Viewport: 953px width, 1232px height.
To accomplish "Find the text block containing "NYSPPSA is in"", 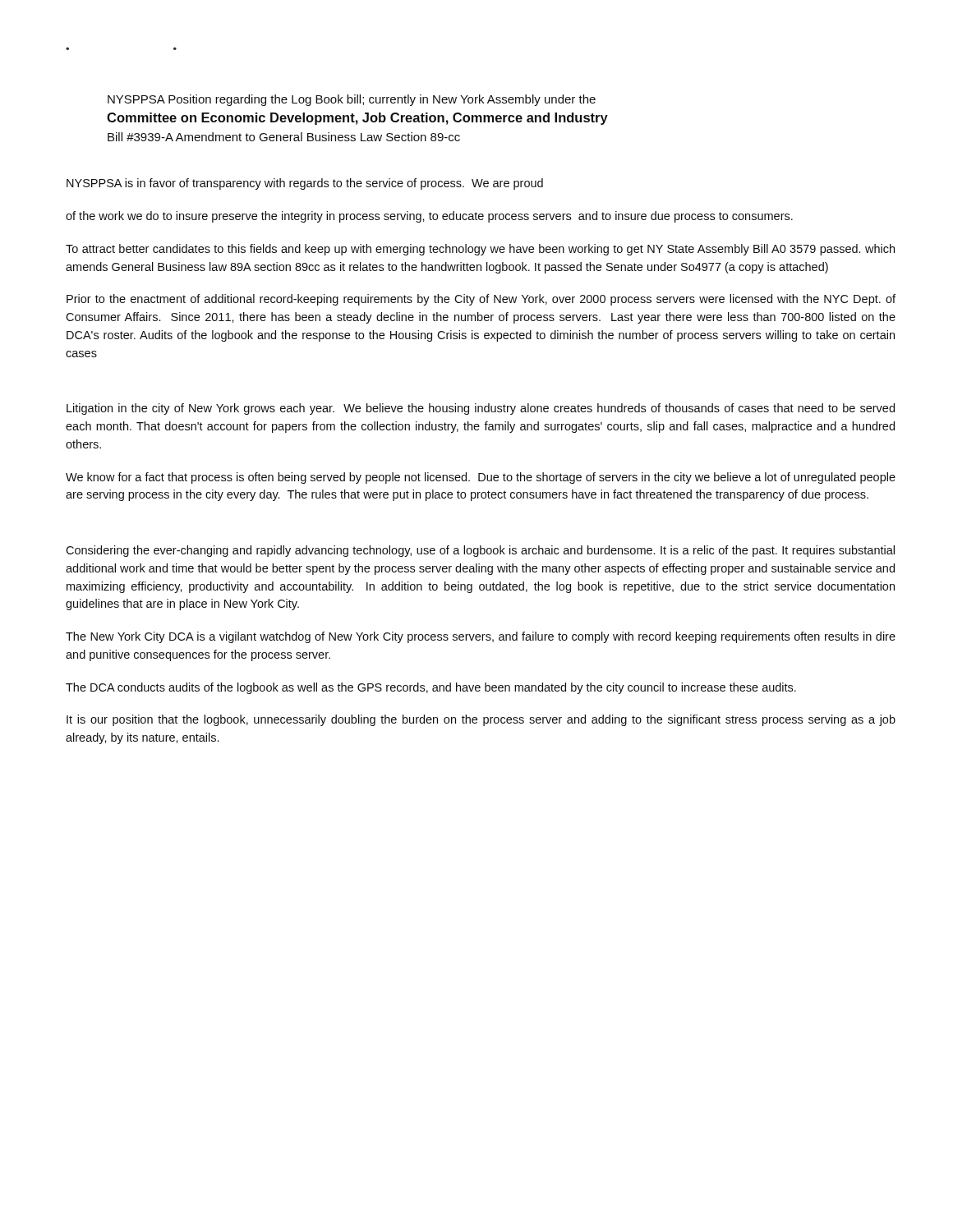I will (305, 184).
